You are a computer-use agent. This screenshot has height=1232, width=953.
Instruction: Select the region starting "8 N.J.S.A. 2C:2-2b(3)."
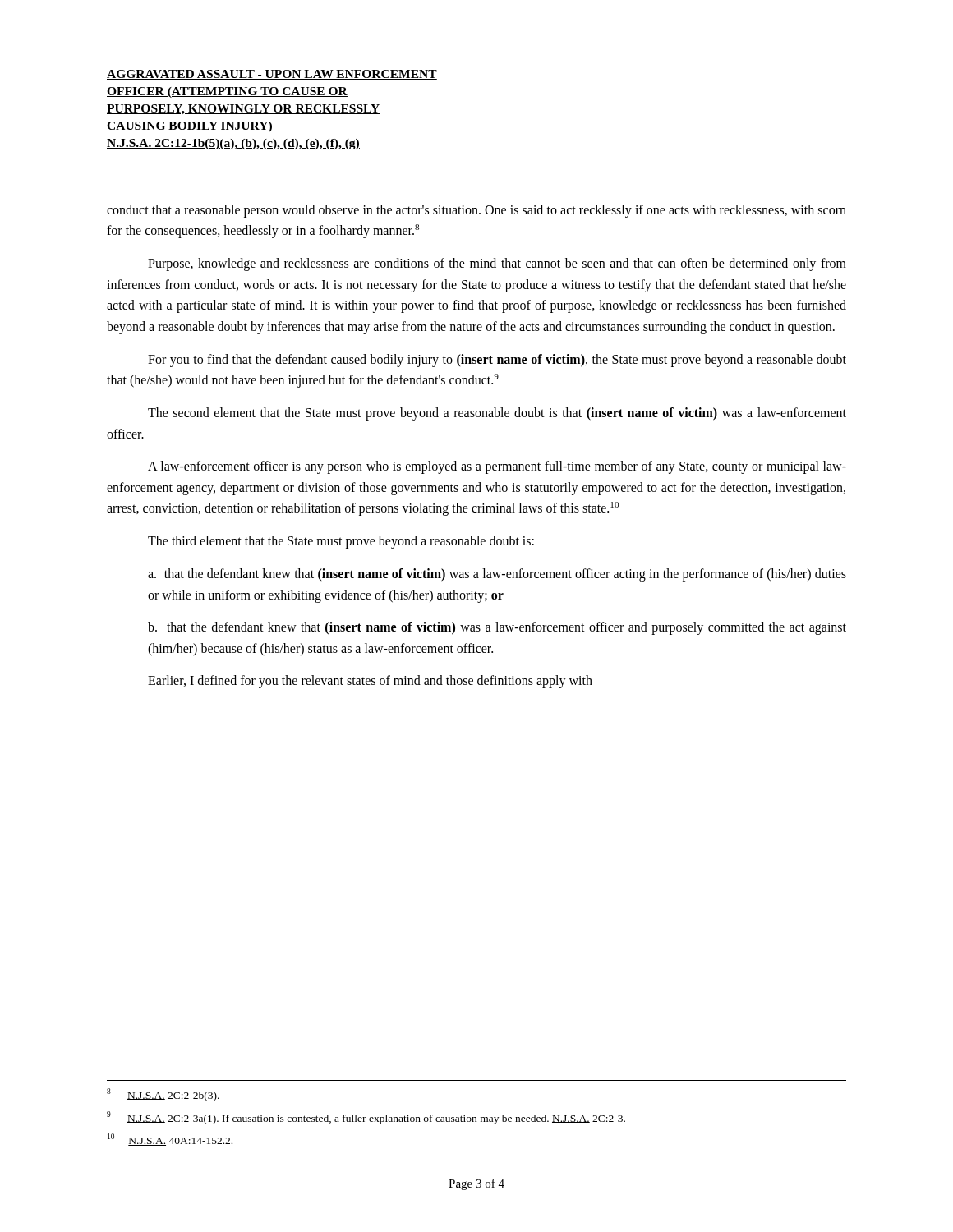point(163,1094)
